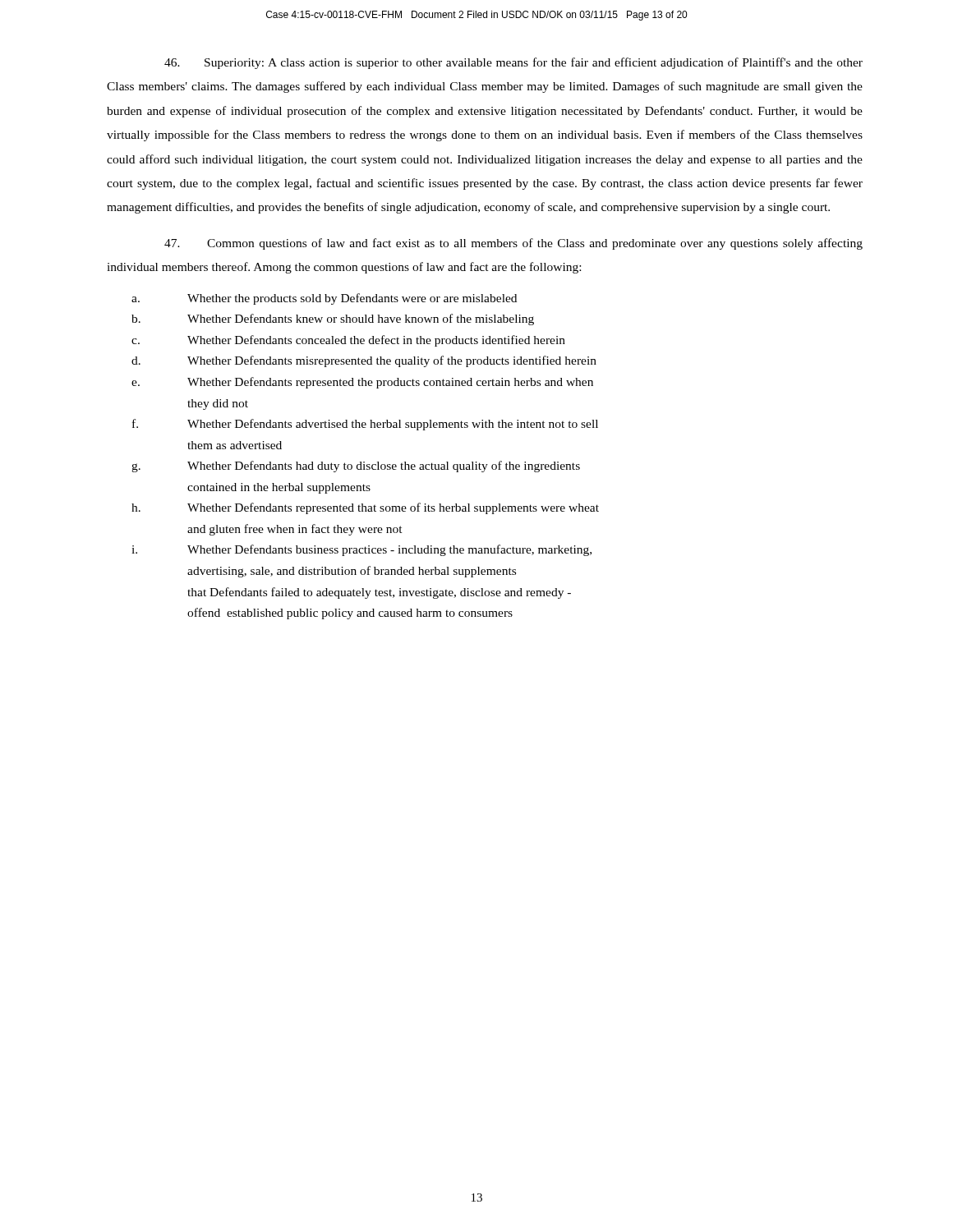Viewport: 953px width, 1232px height.
Task: Point to the block beginning "Superiority: A class action is superior"
Action: click(485, 134)
